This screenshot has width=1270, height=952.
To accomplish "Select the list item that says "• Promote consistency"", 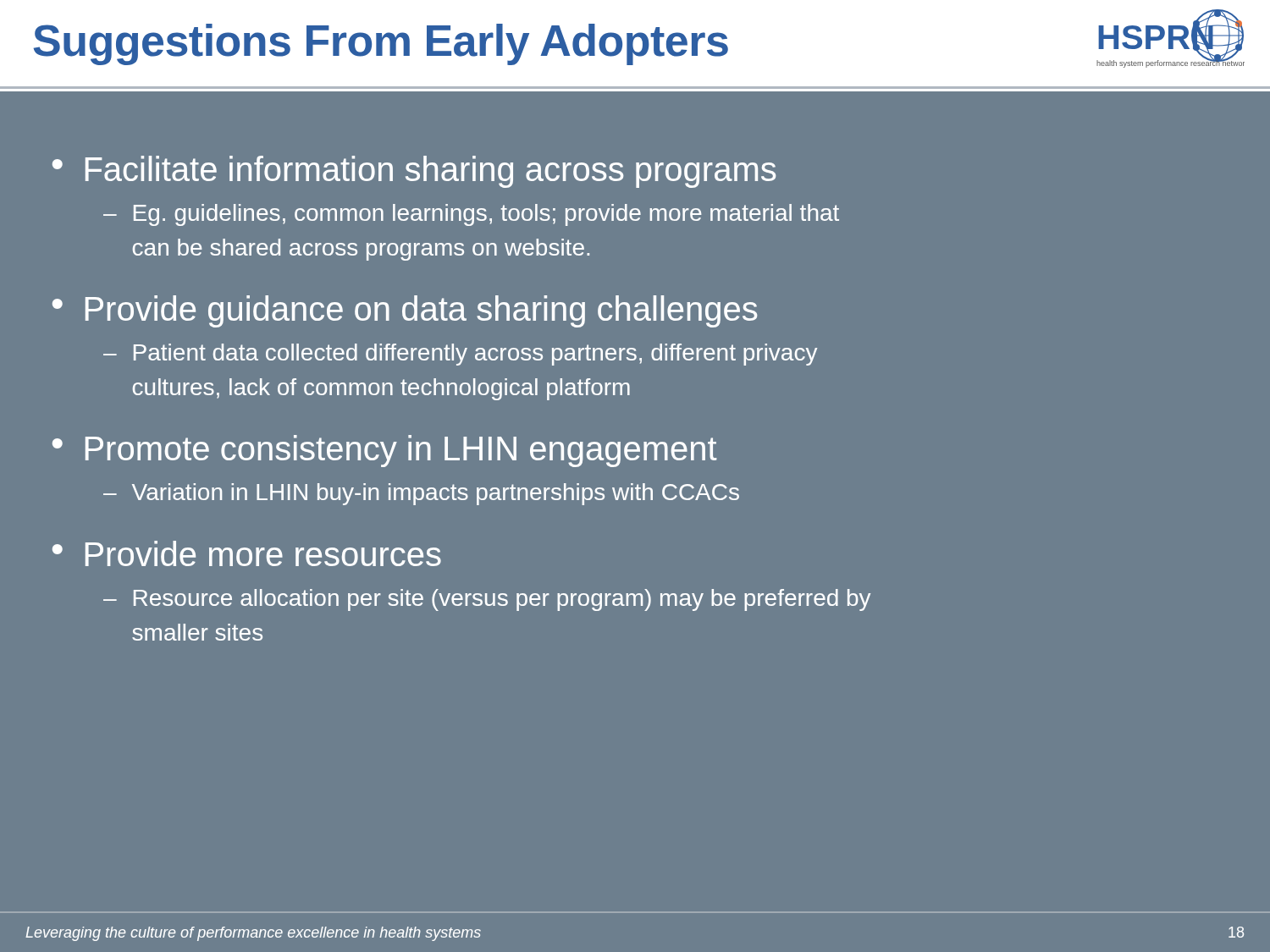I will (384, 449).
